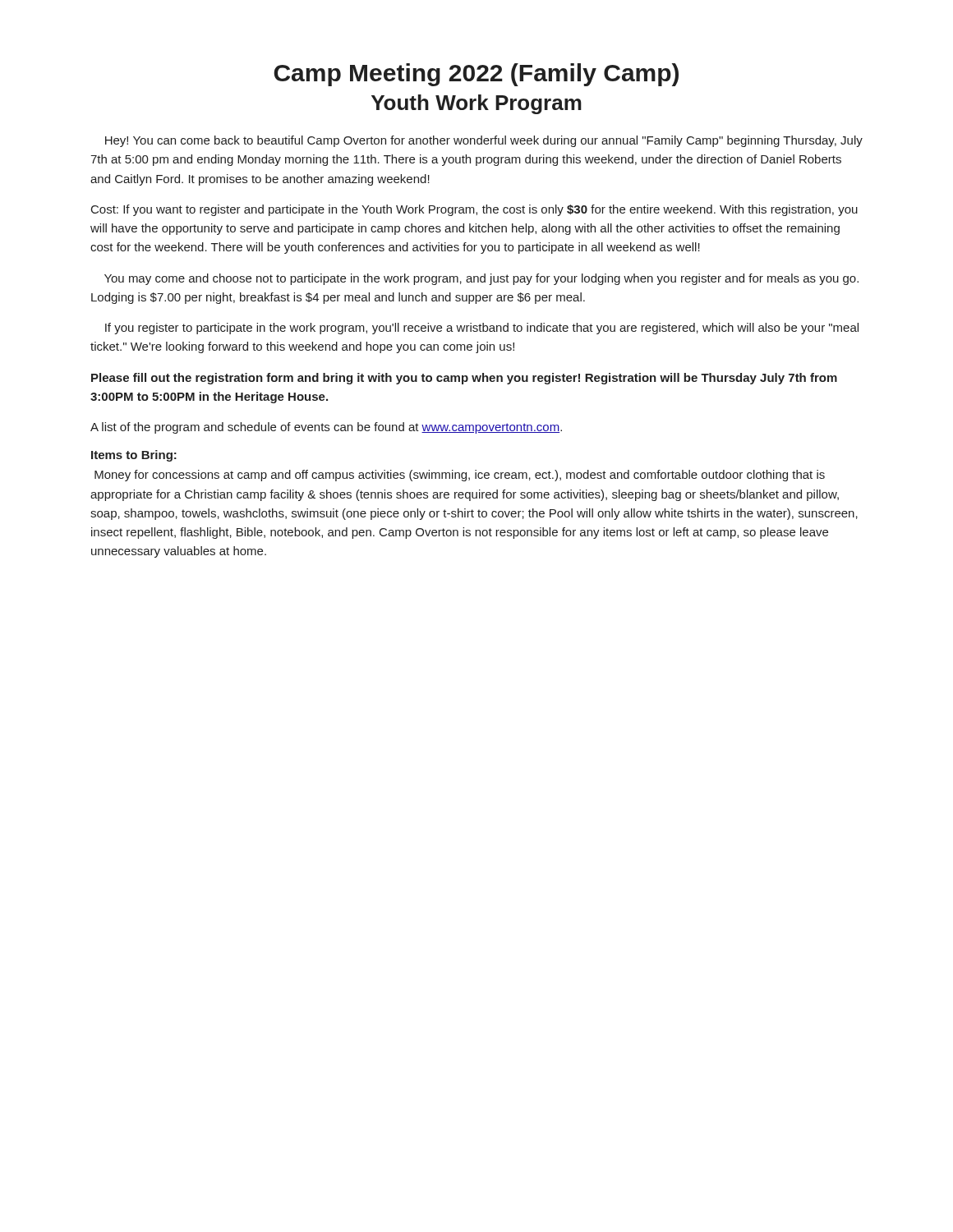Click on the block starting "Please fill out the registration form"
The image size is (953, 1232).
click(464, 387)
